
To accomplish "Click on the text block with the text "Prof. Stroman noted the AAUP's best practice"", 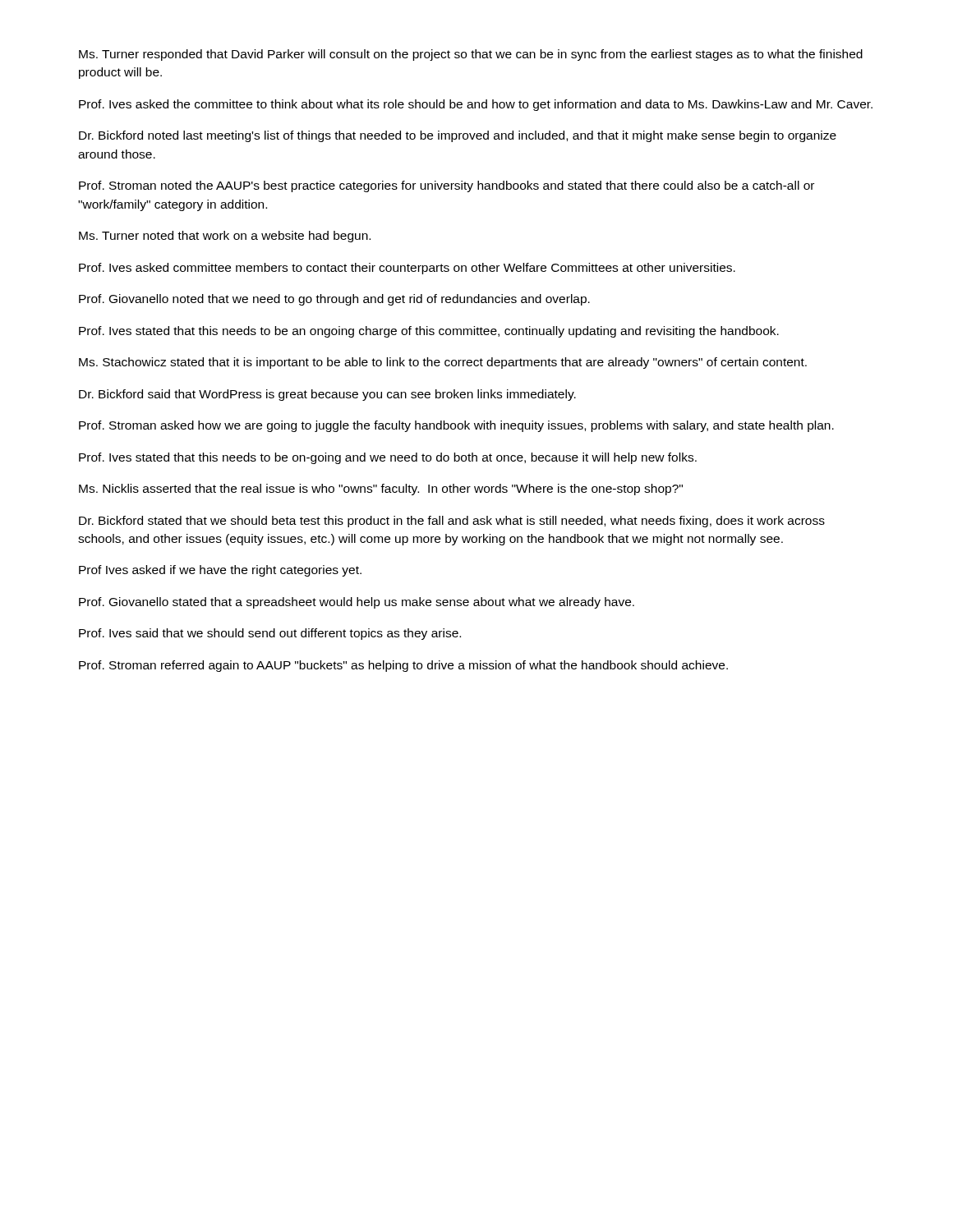I will pyautogui.click(x=446, y=195).
